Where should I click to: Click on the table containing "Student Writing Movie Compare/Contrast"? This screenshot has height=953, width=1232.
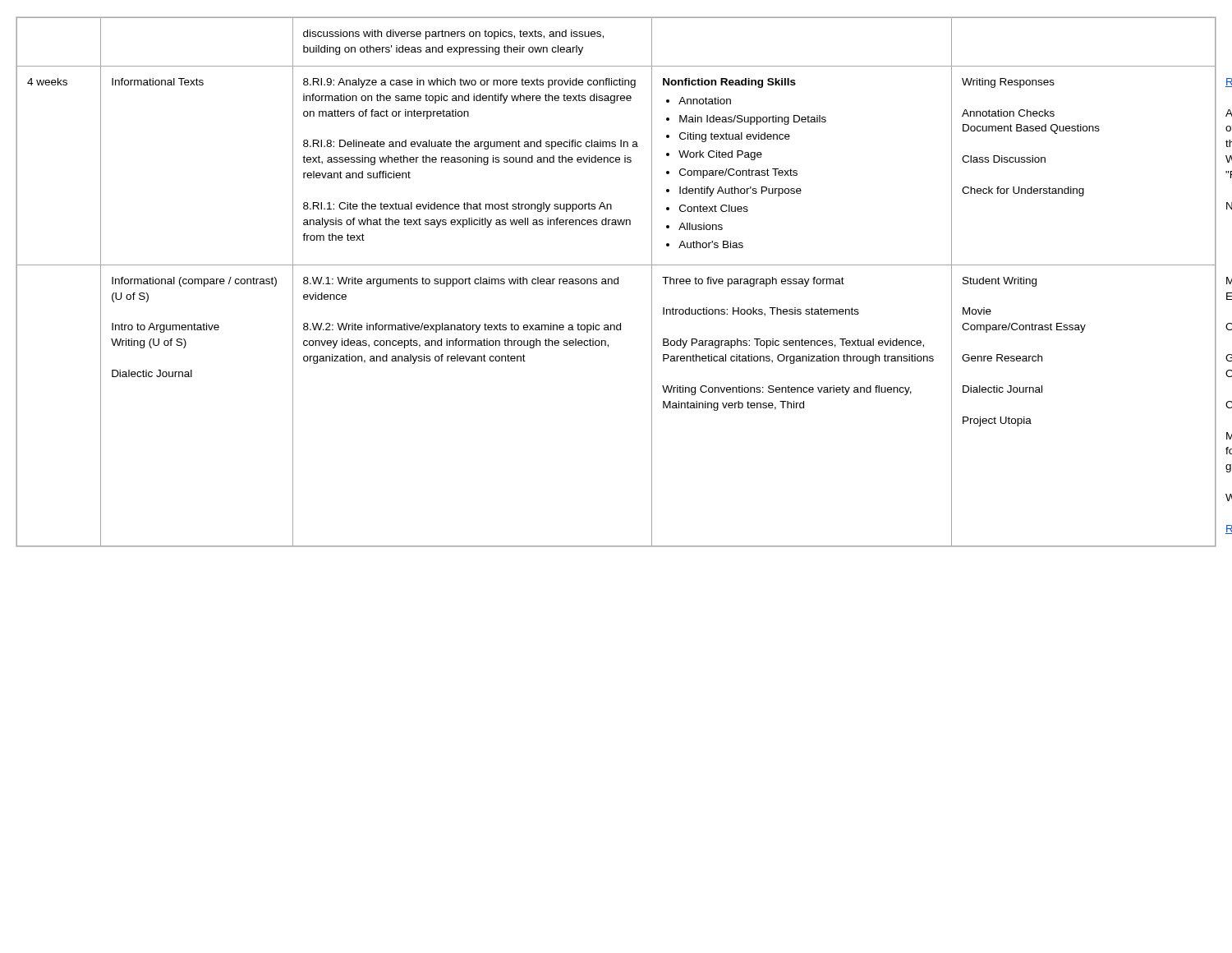(616, 282)
